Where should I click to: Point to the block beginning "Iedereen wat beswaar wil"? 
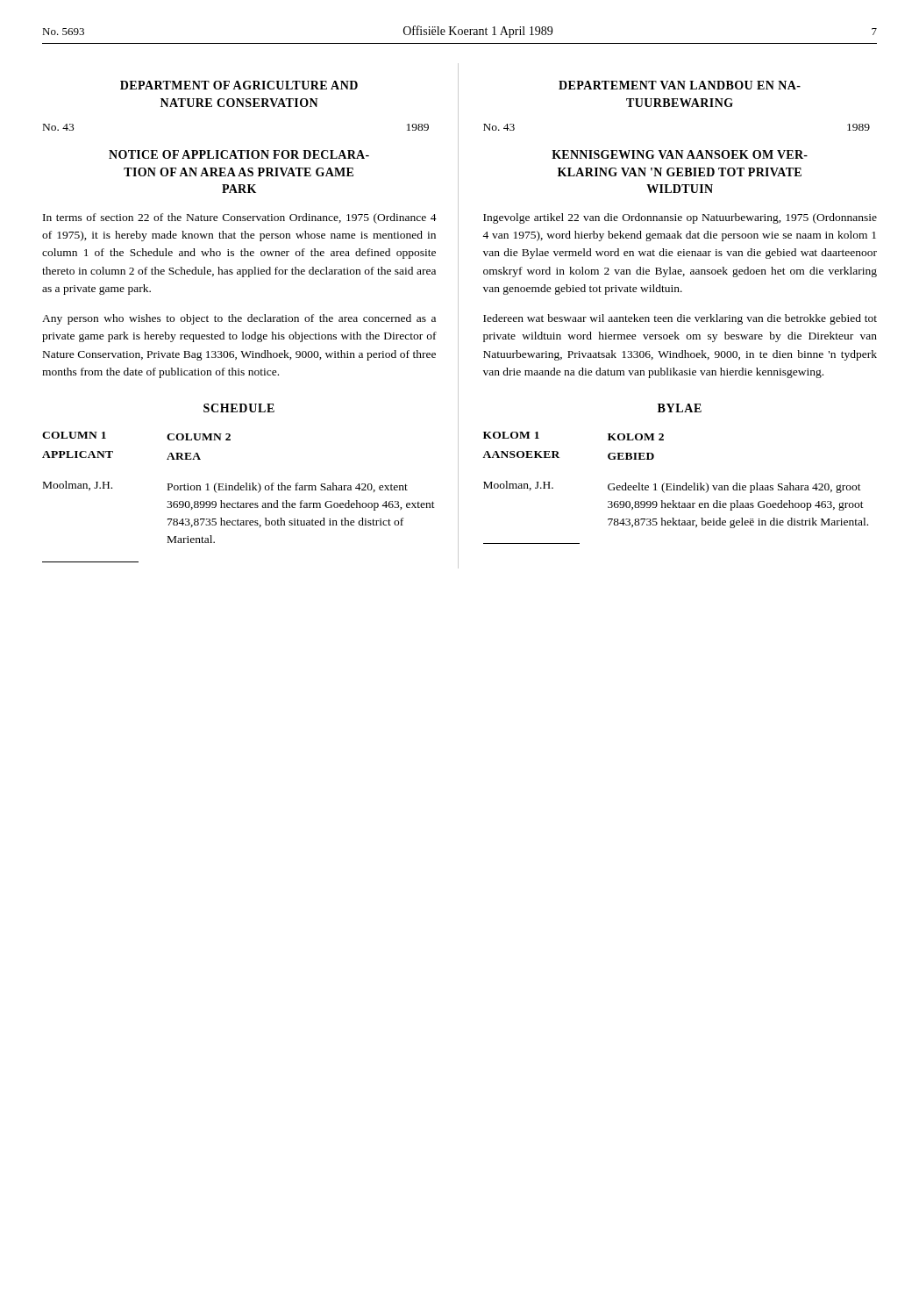(680, 345)
